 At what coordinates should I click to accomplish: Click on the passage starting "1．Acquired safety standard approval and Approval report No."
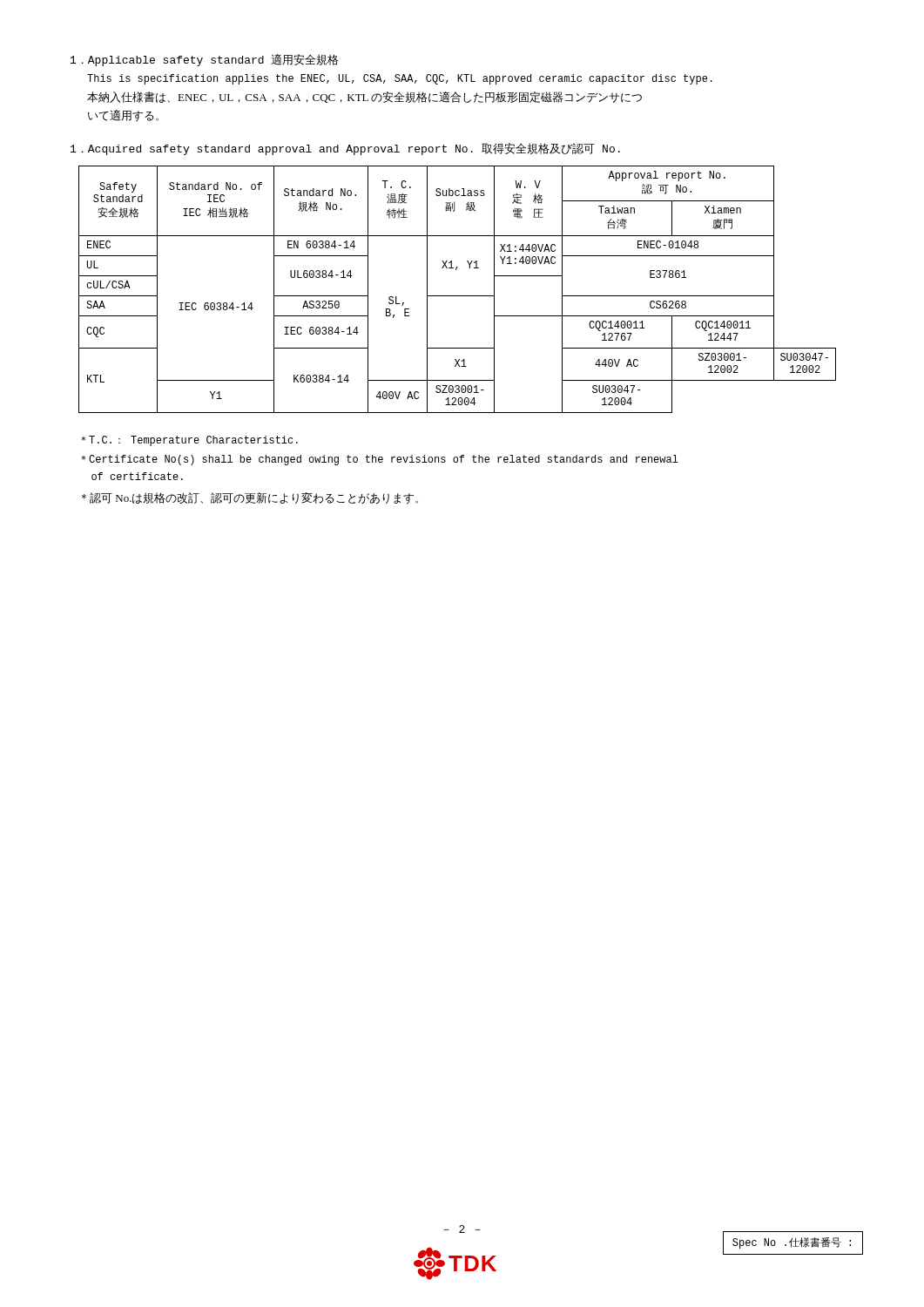(466, 149)
